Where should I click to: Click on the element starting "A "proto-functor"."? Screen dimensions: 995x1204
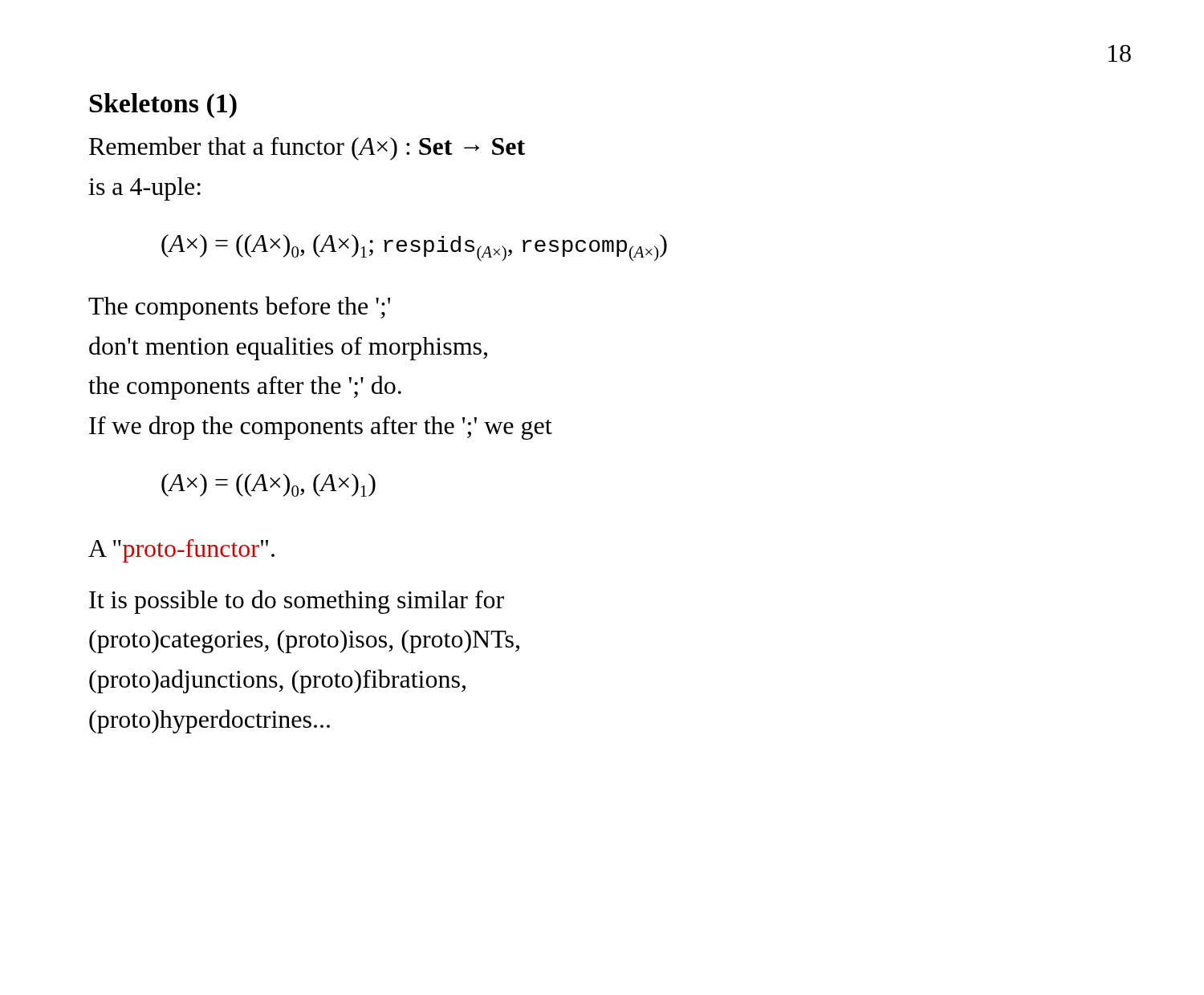[x=182, y=548]
